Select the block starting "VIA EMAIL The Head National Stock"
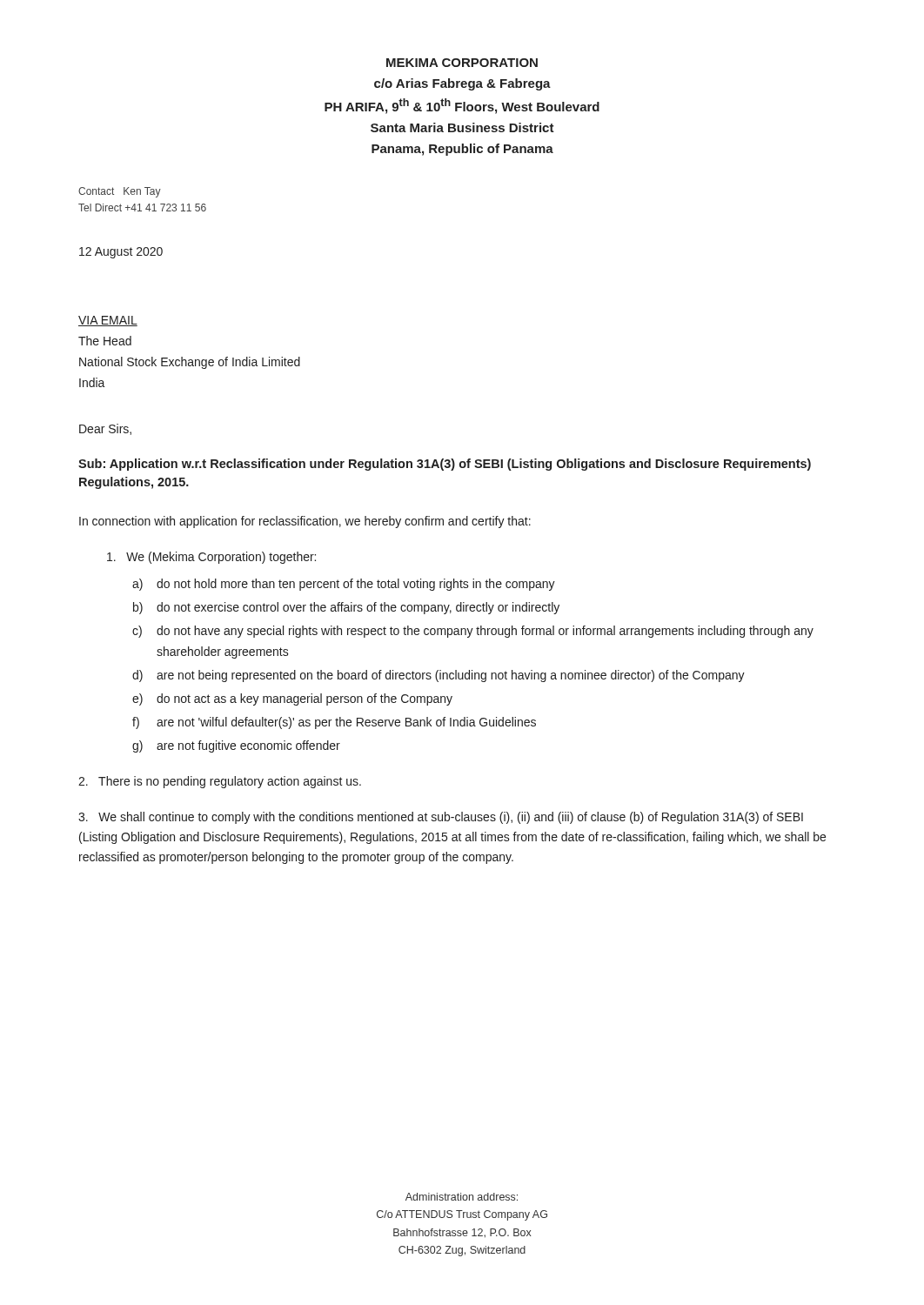 pos(189,352)
